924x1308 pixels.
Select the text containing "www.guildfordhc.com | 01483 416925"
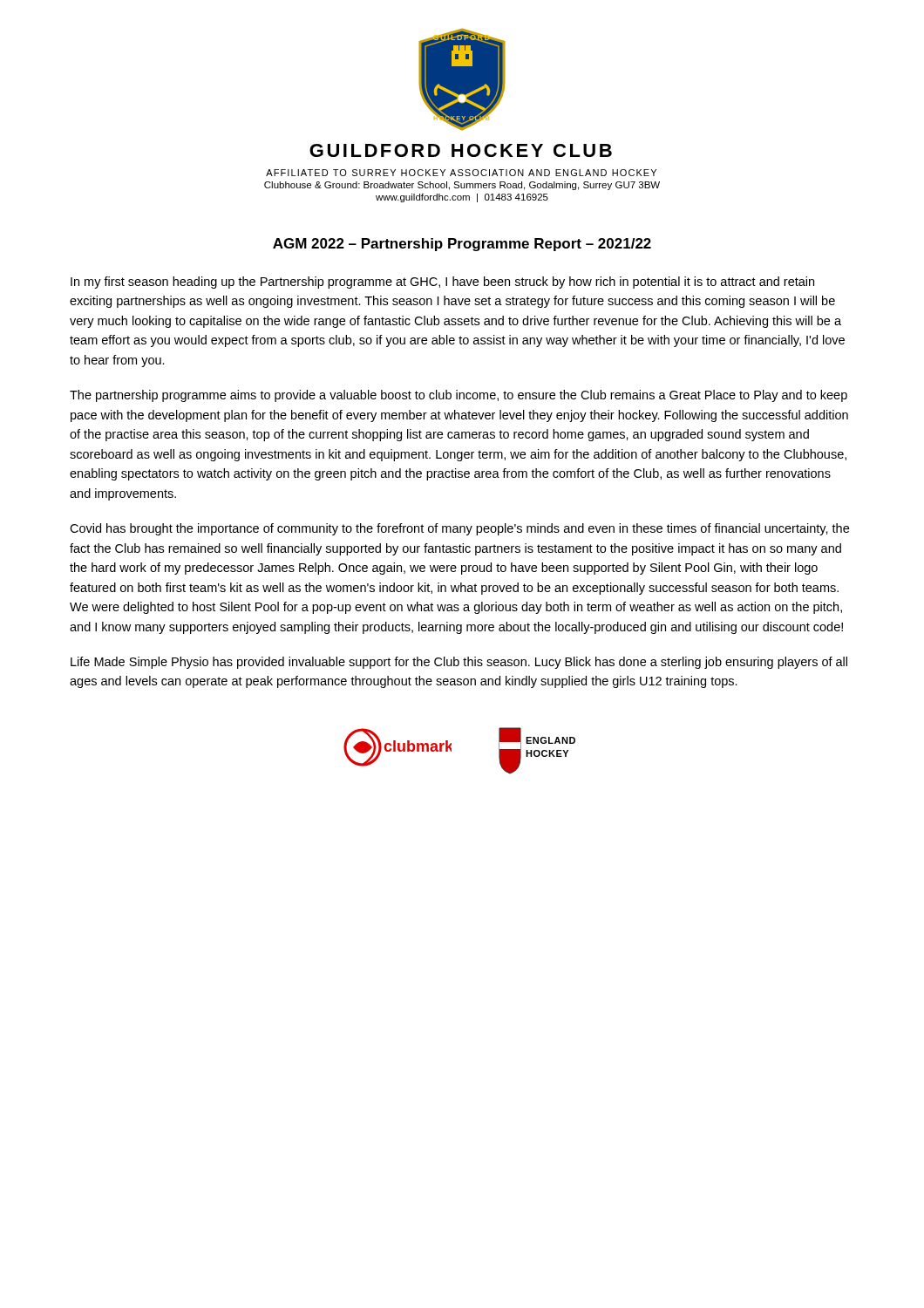point(462,197)
